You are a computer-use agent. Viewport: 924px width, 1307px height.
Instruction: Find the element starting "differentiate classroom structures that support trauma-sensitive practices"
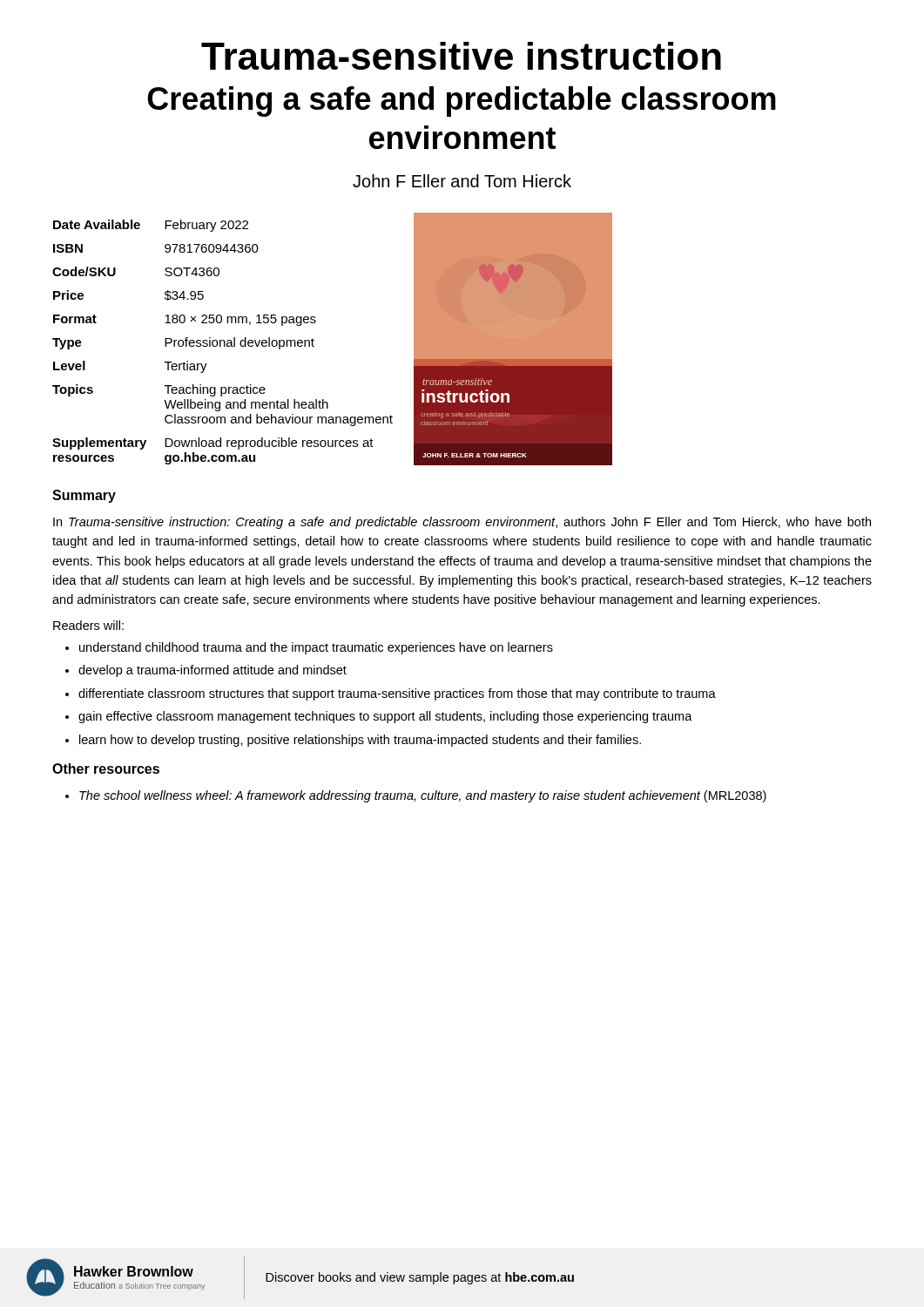tap(397, 693)
